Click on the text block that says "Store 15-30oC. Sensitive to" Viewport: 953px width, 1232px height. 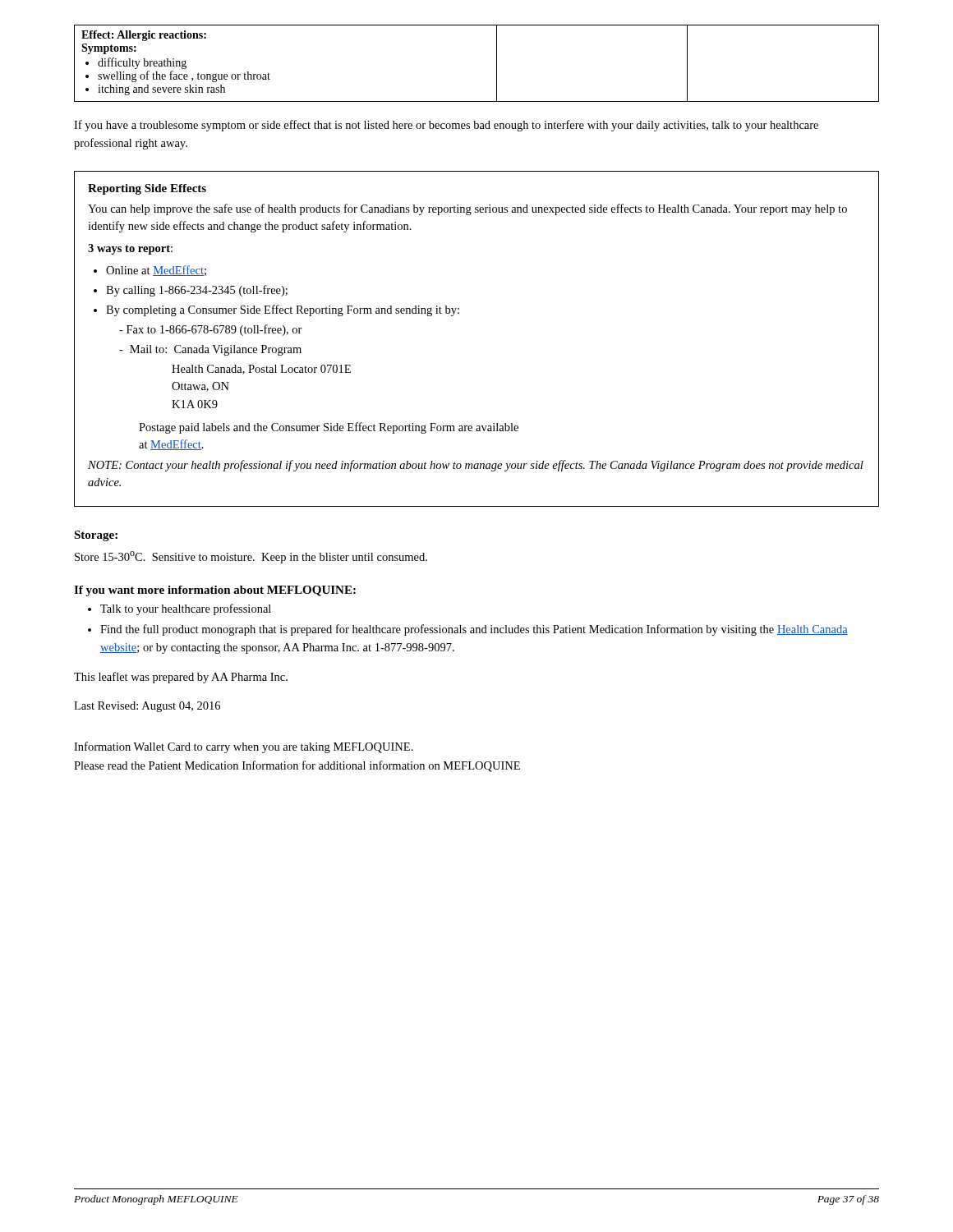[251, 555]
